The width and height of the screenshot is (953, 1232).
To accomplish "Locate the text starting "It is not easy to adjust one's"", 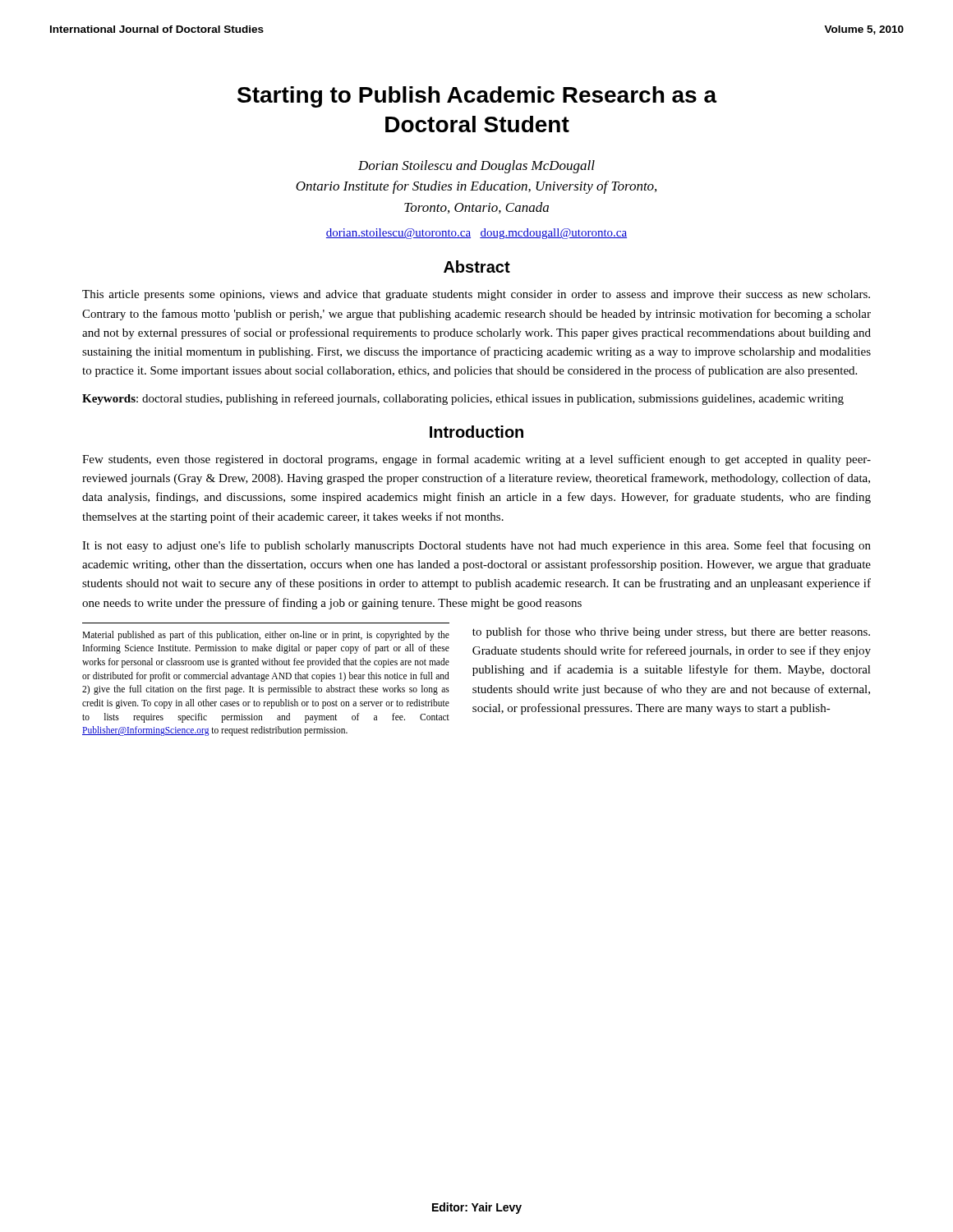I will point(476,574).
